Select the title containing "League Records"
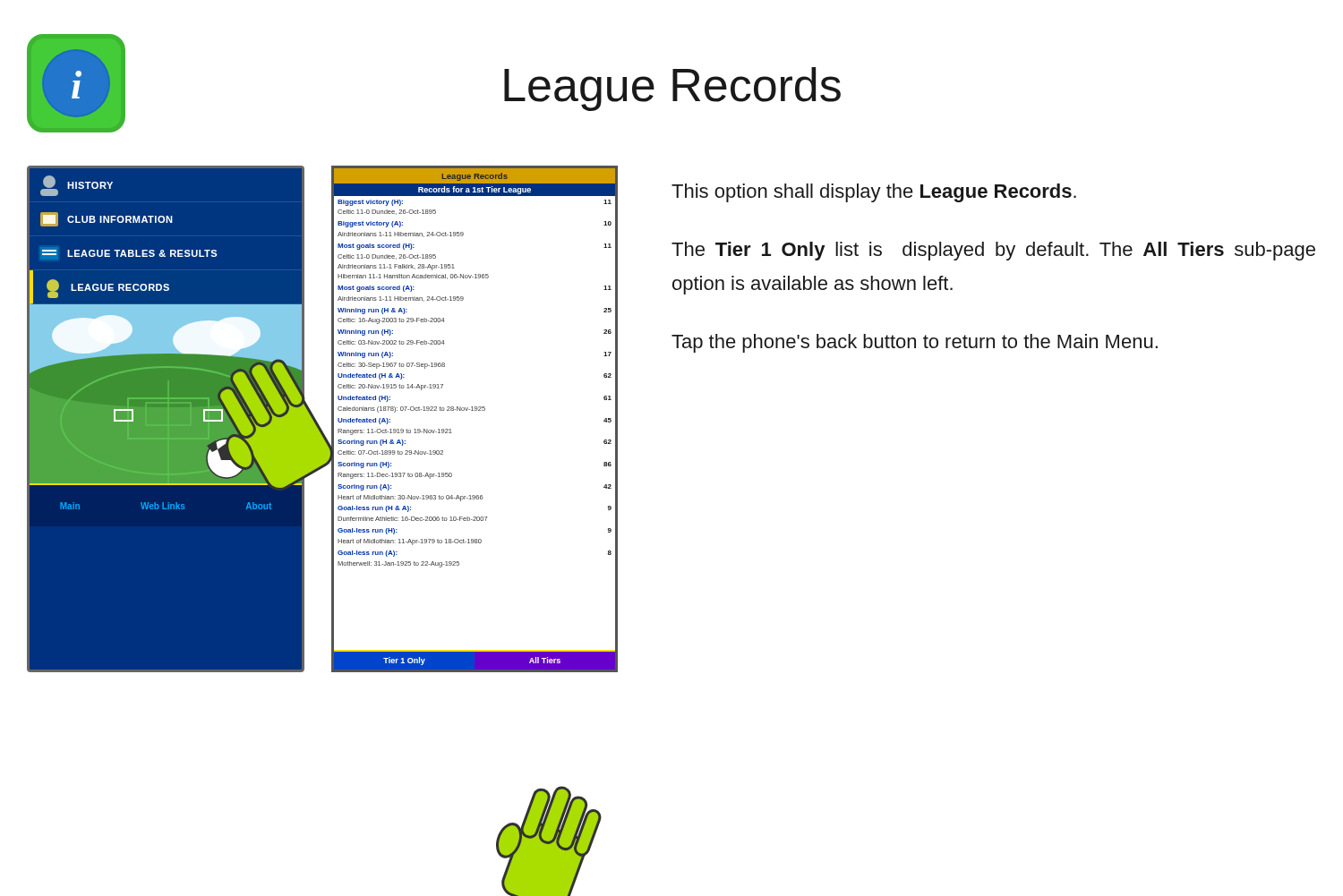 point(672,85)
